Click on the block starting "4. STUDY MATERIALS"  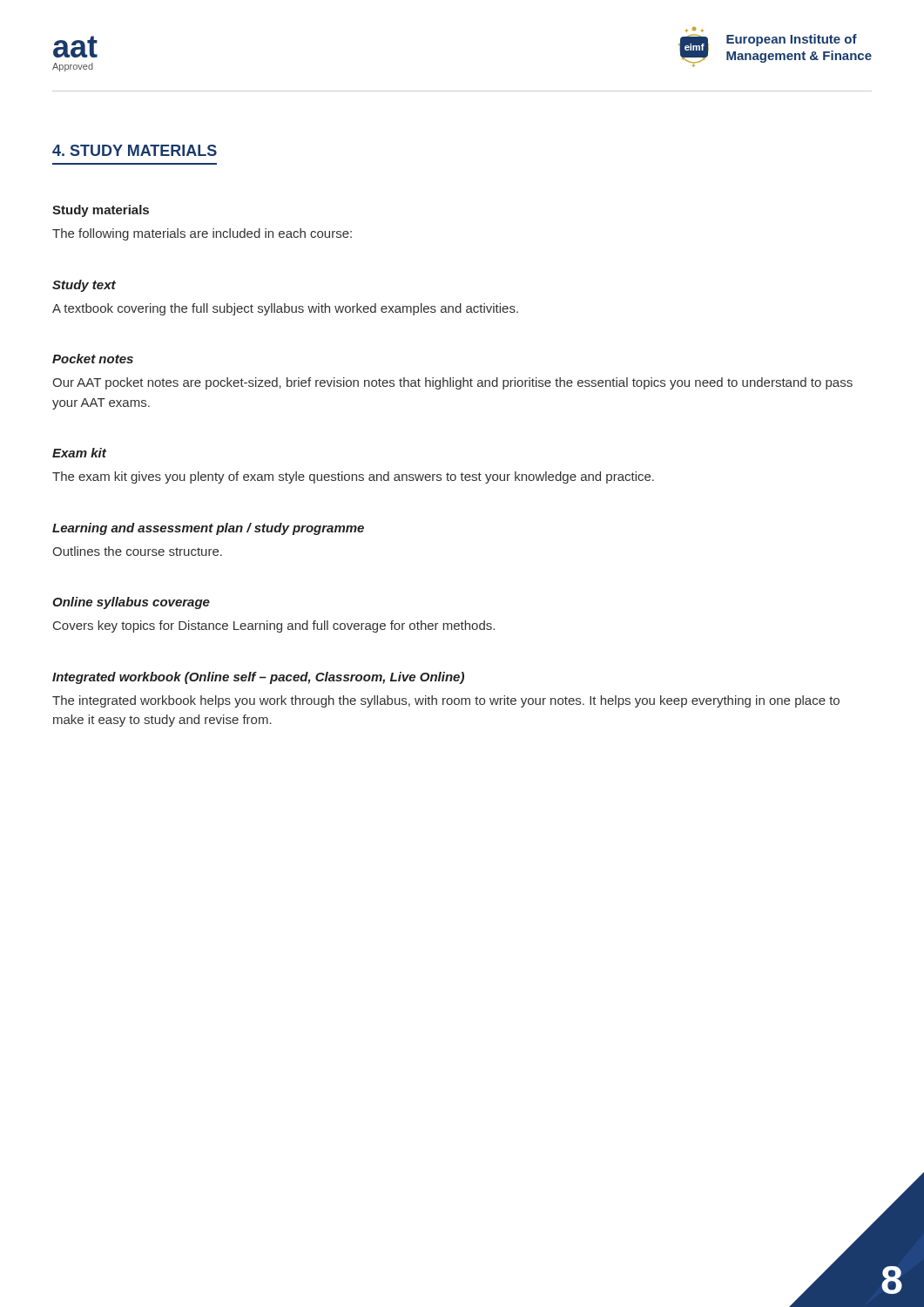click(135, 151)
